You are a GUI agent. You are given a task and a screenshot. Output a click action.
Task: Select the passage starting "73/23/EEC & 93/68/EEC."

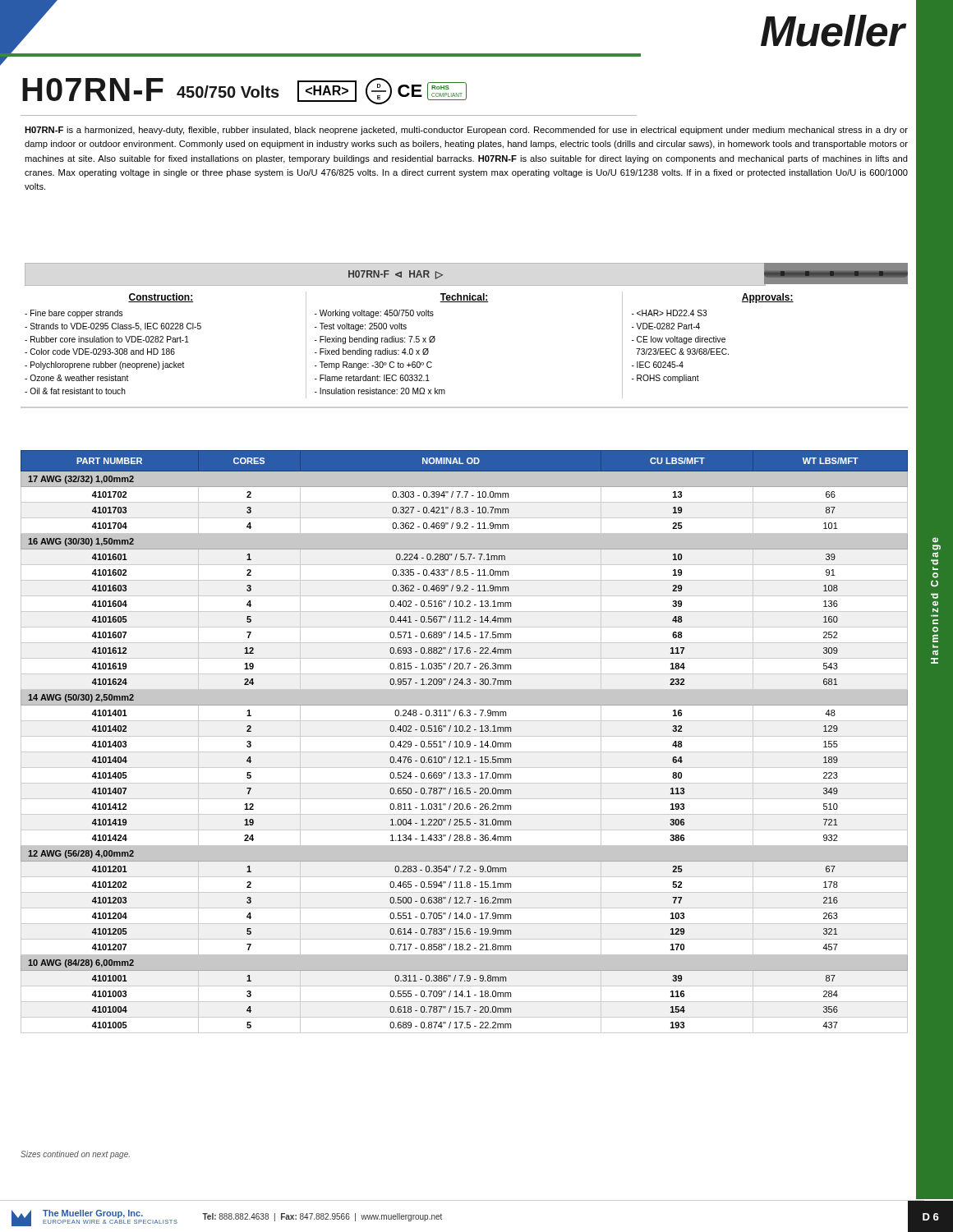click(680, 352)
